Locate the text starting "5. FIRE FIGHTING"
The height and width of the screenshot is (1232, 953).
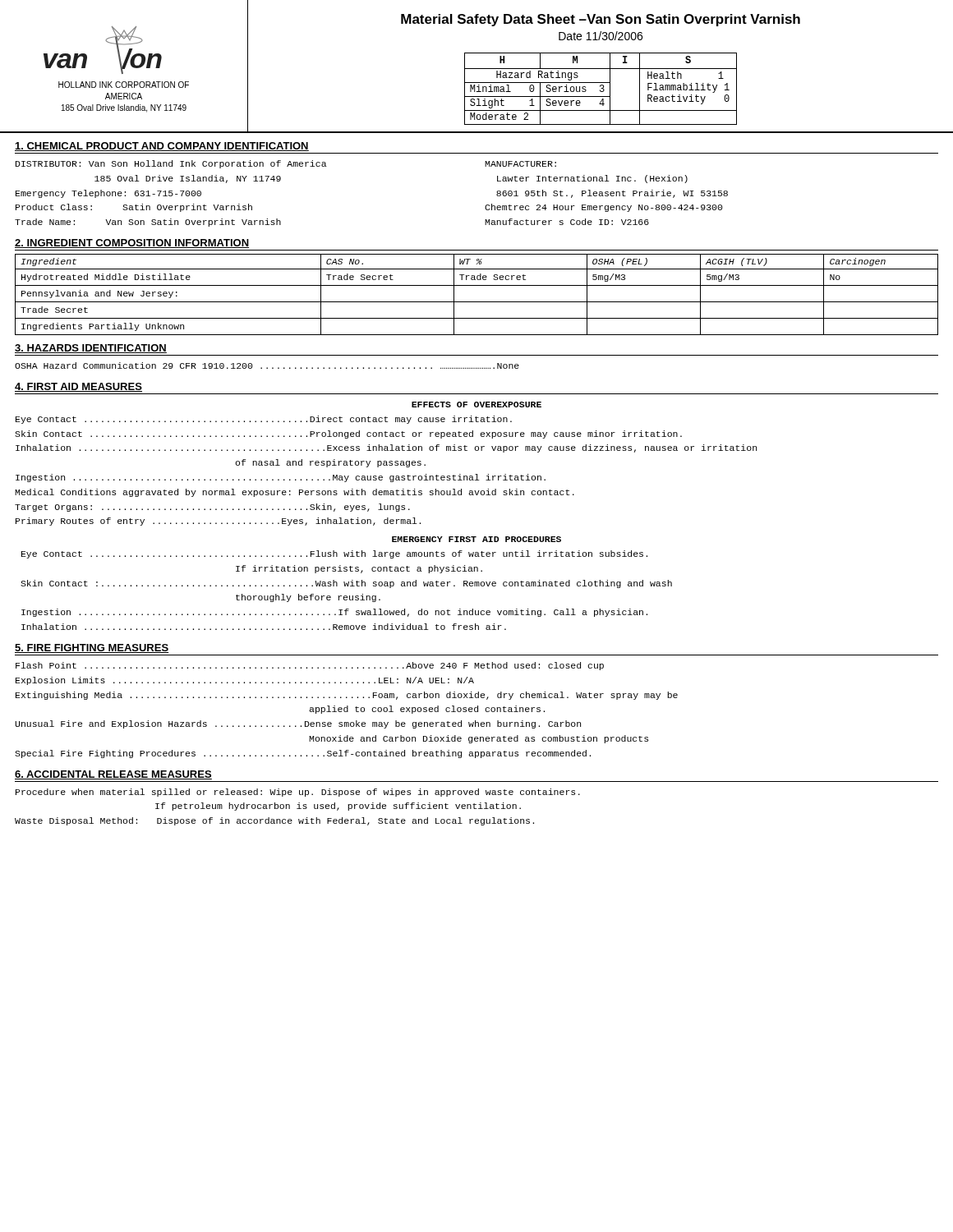tap(92, 648)
